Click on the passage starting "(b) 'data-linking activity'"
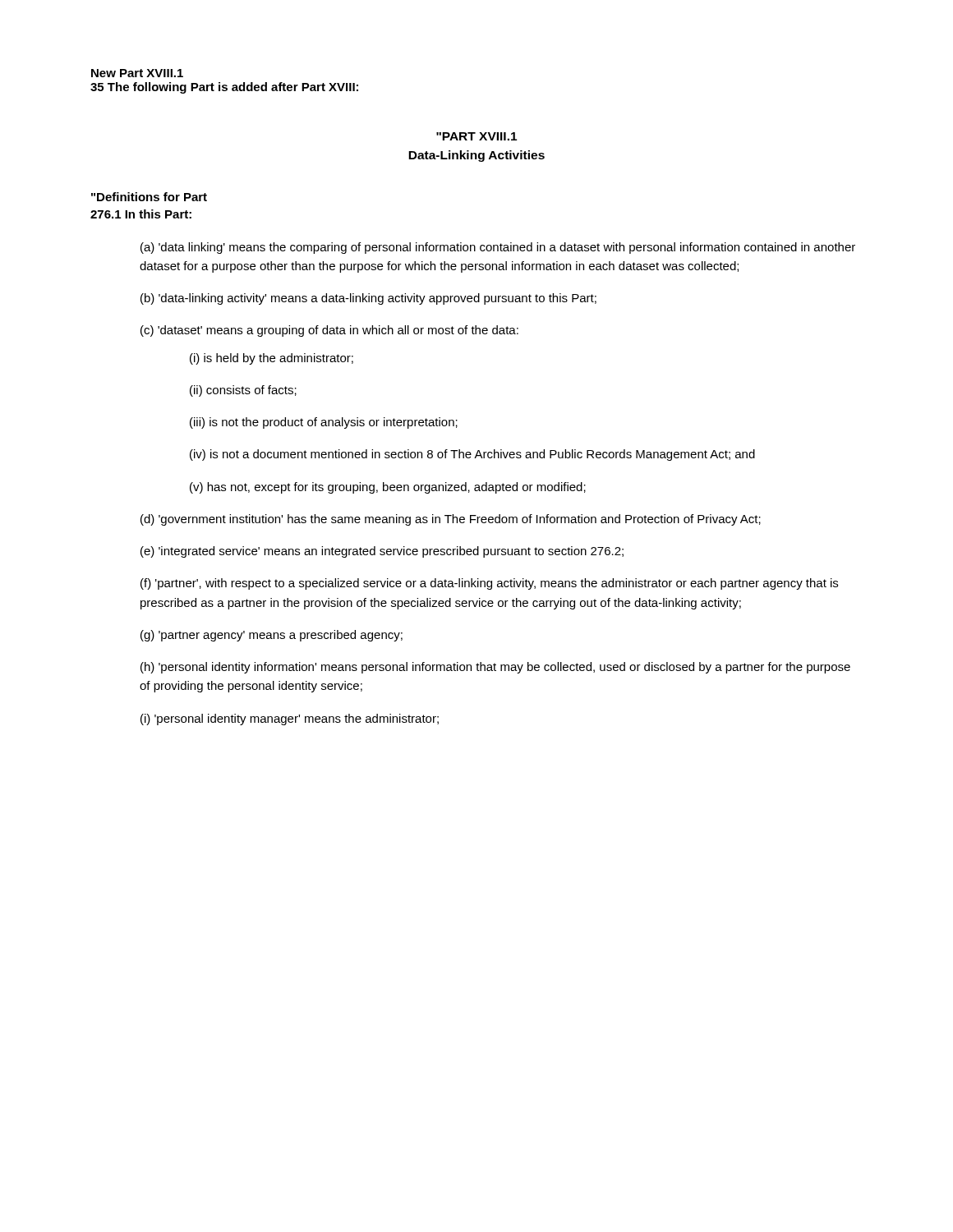This screenshot has height=1232, width=953. coord(368,298)
